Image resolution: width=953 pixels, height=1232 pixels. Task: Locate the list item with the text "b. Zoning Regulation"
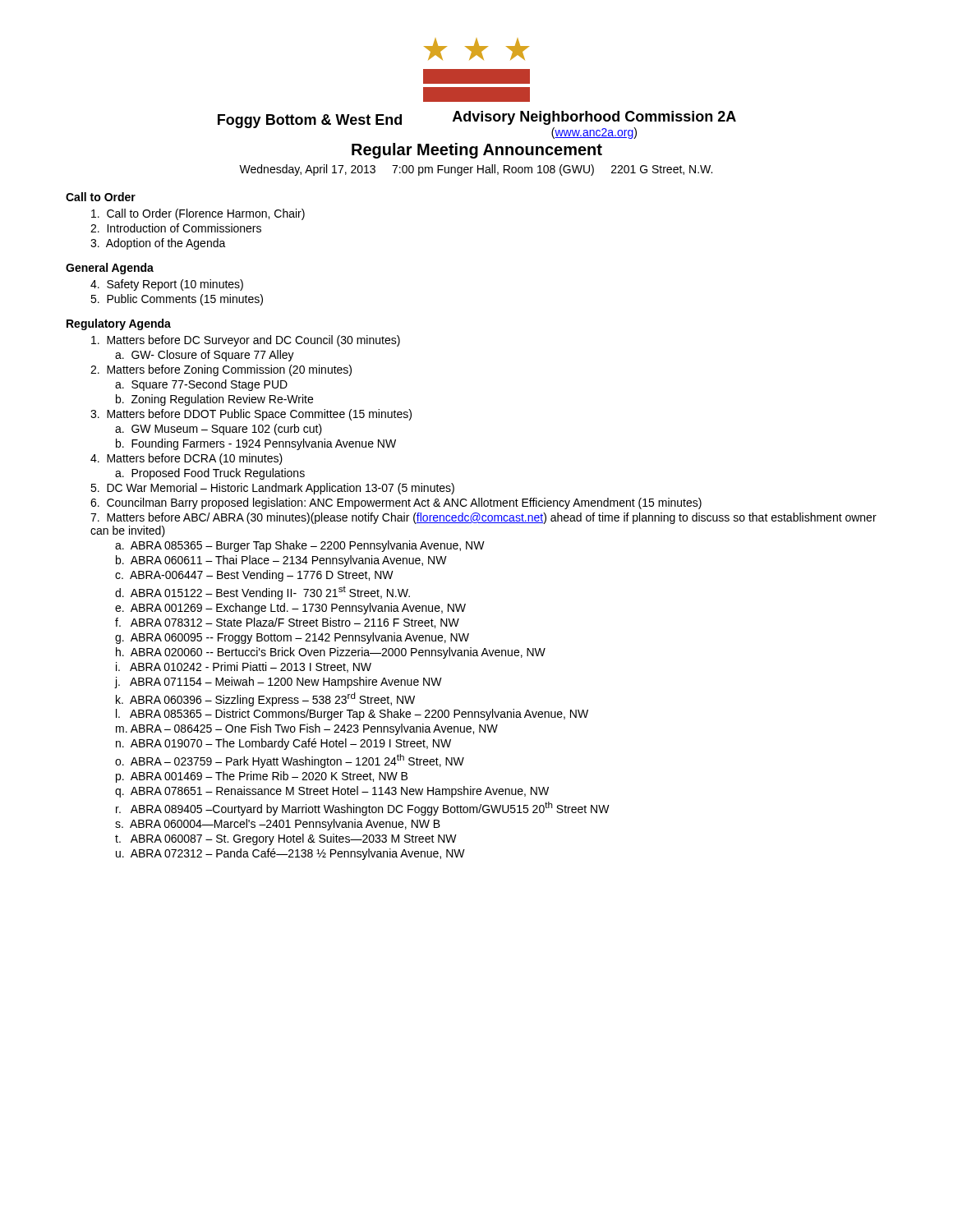pyautogui.click(x=214, y=399)
